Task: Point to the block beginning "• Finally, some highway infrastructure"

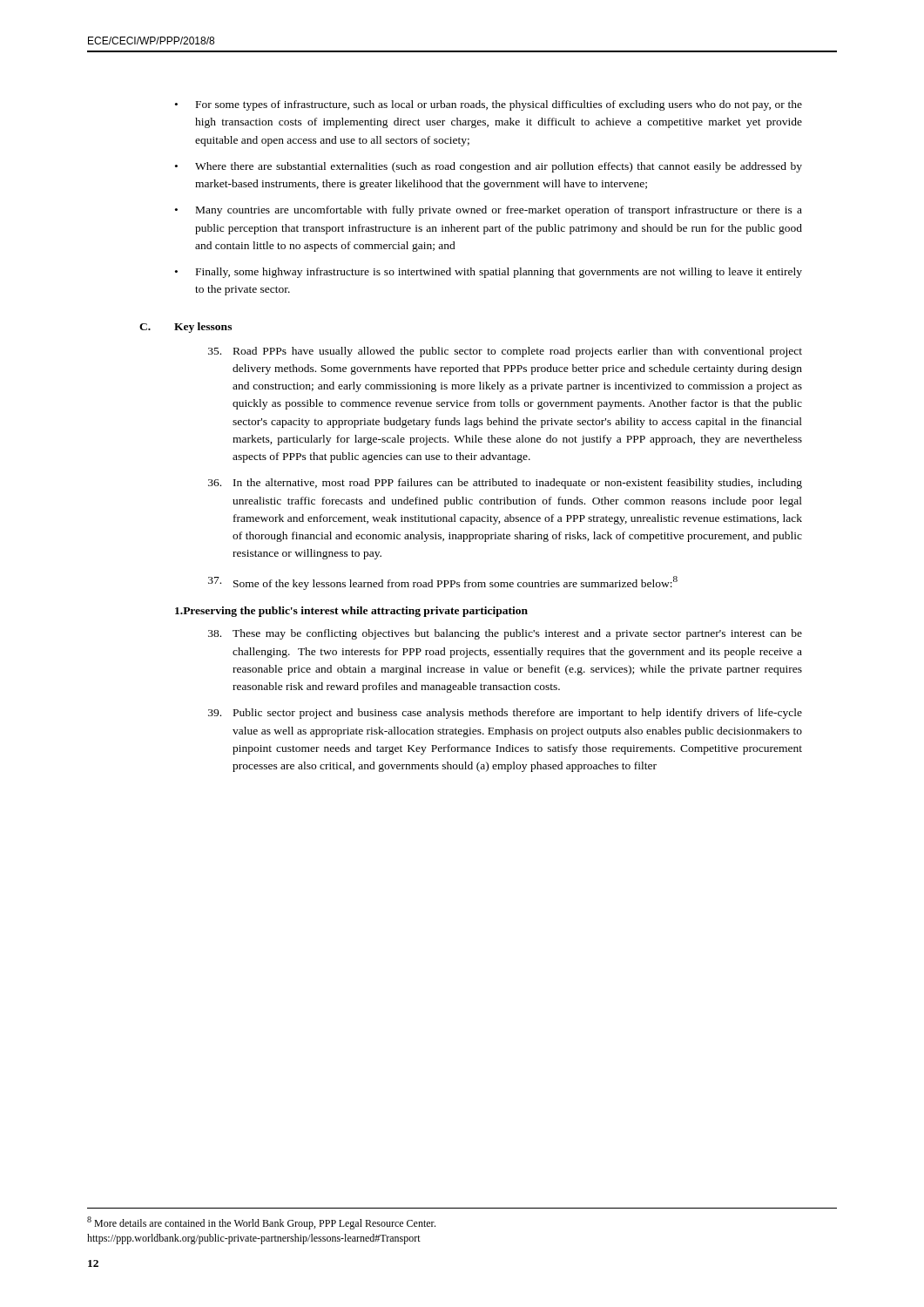Action: tap(488, 281)
